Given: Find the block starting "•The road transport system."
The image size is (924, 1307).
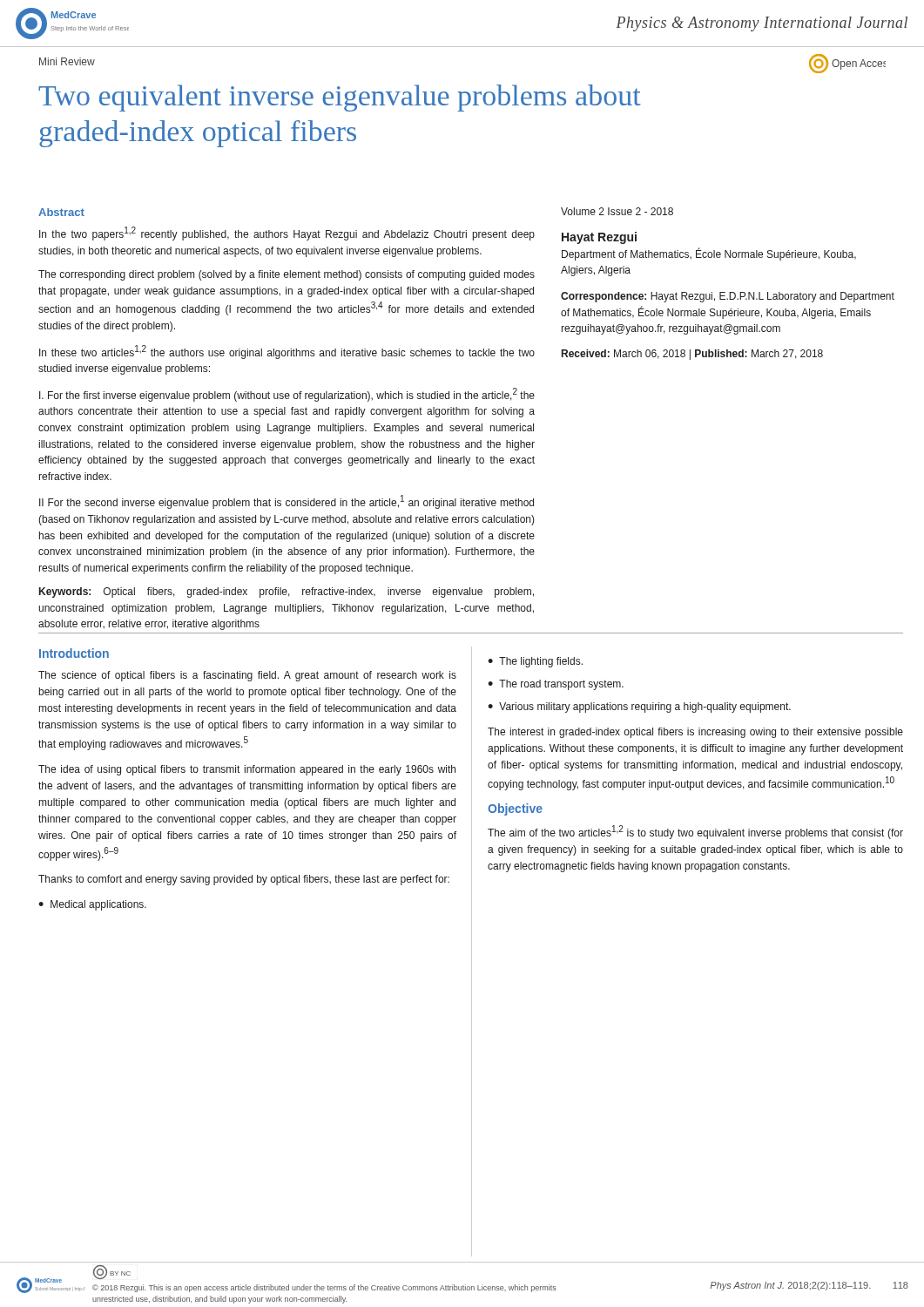Looking at the screenshot, I should click(556, 685).
